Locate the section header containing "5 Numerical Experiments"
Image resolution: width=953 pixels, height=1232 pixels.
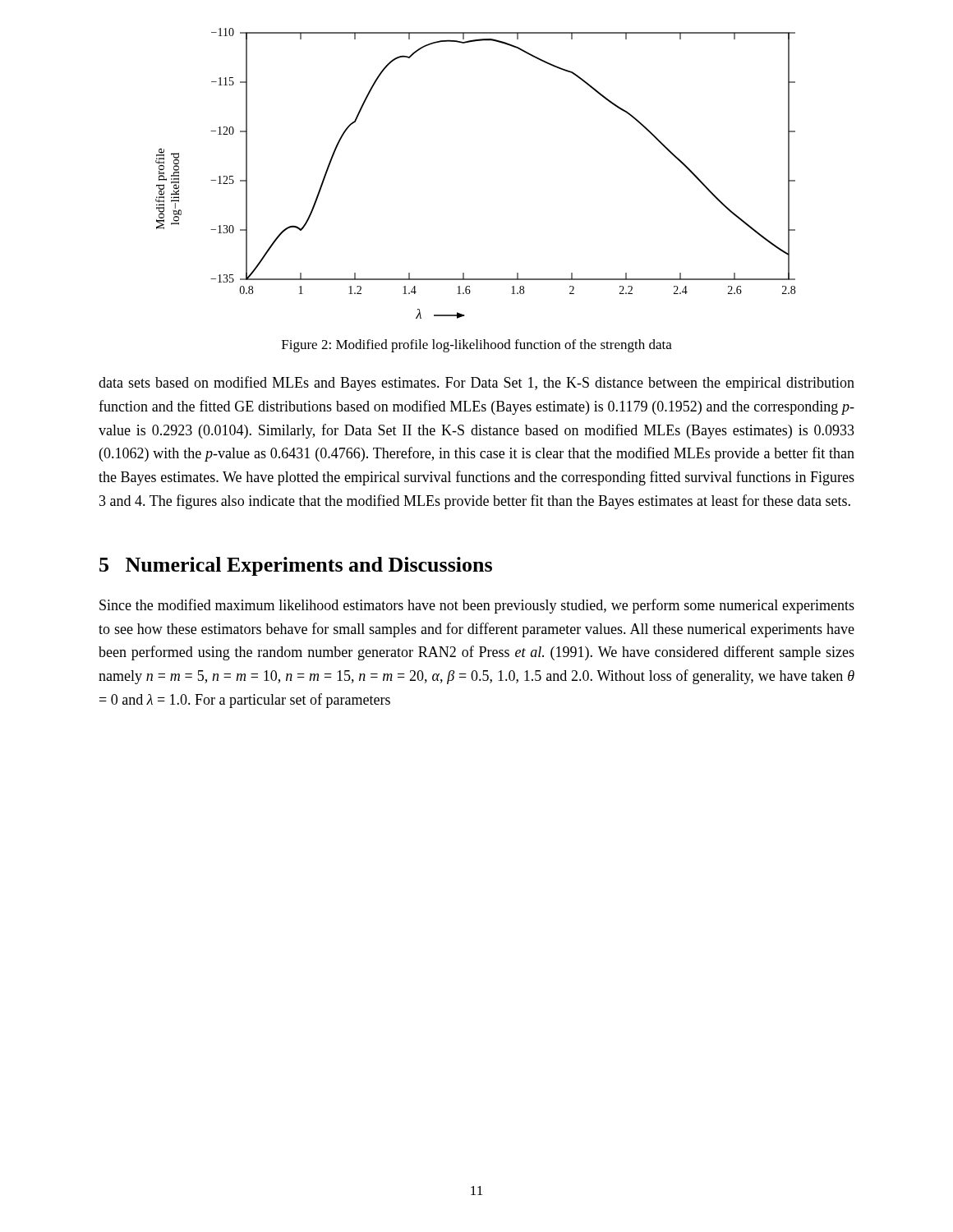tap(296, 565)
